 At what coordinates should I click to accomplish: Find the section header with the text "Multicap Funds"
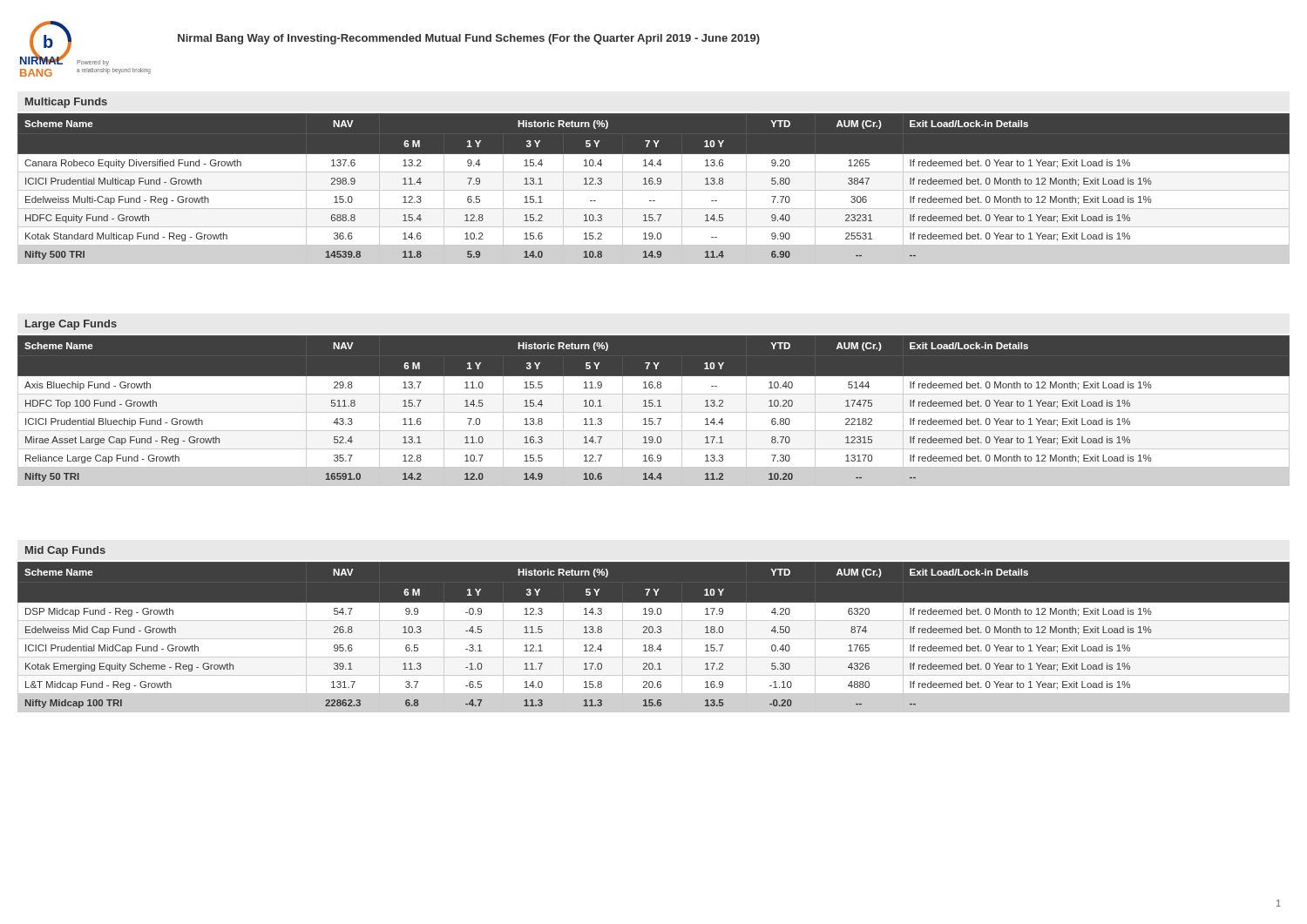point(66,103)
